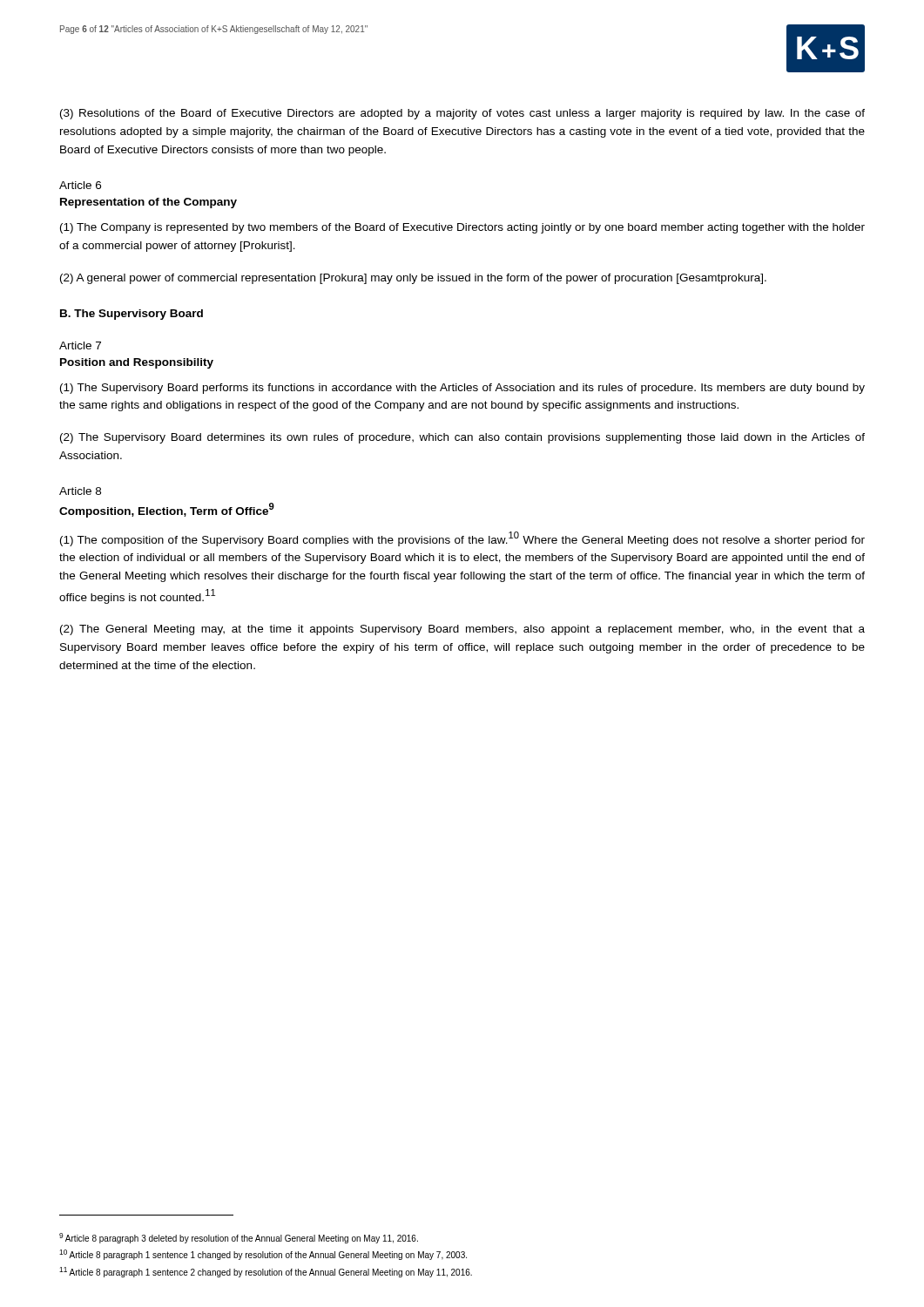The width and height of the screenshot is (924, 1307).
Task: Point to the block starting "Representation of the"
Action: 148,202
